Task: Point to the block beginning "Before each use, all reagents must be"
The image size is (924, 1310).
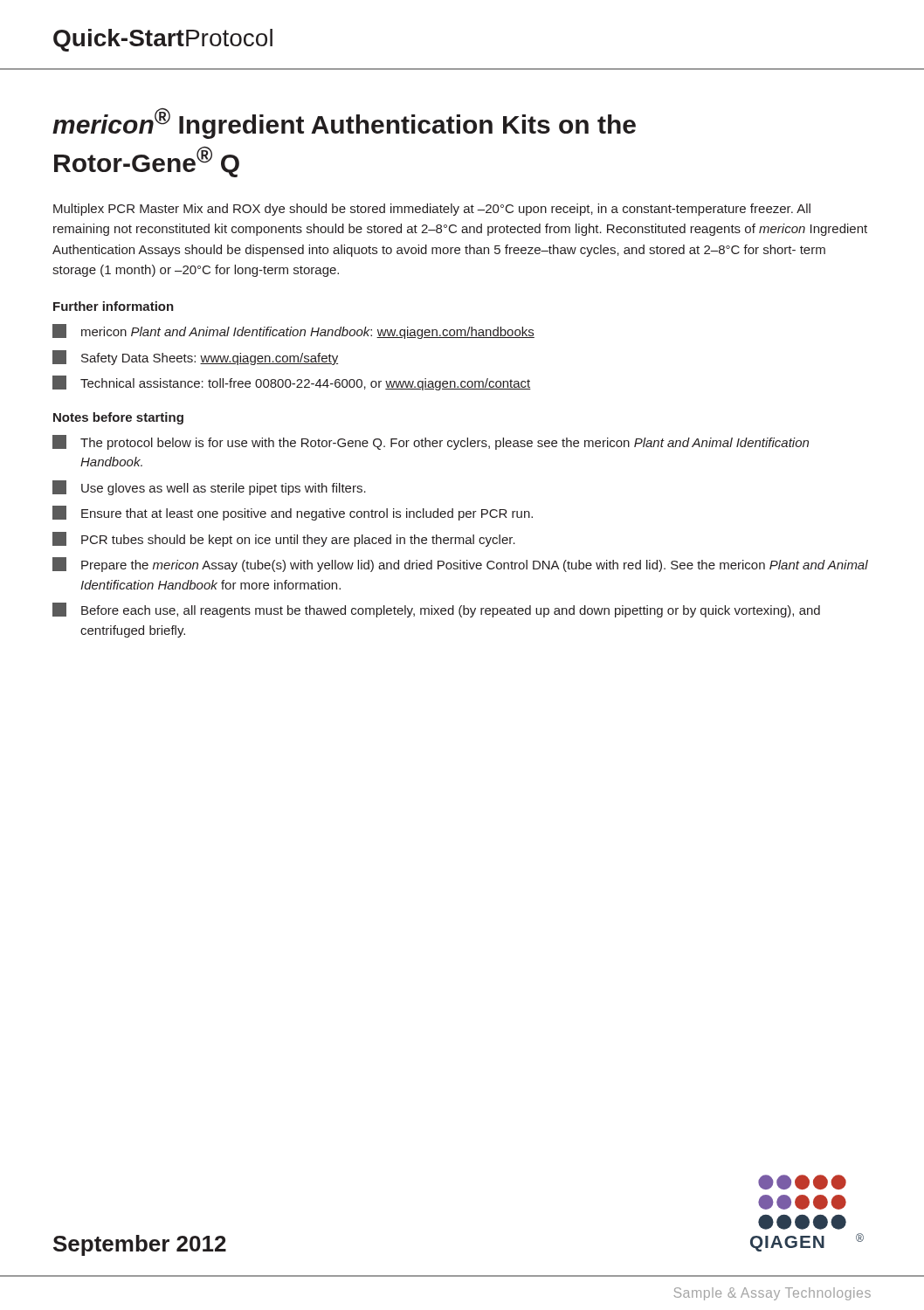Action: pyautogui.click(x=462, y=621)
